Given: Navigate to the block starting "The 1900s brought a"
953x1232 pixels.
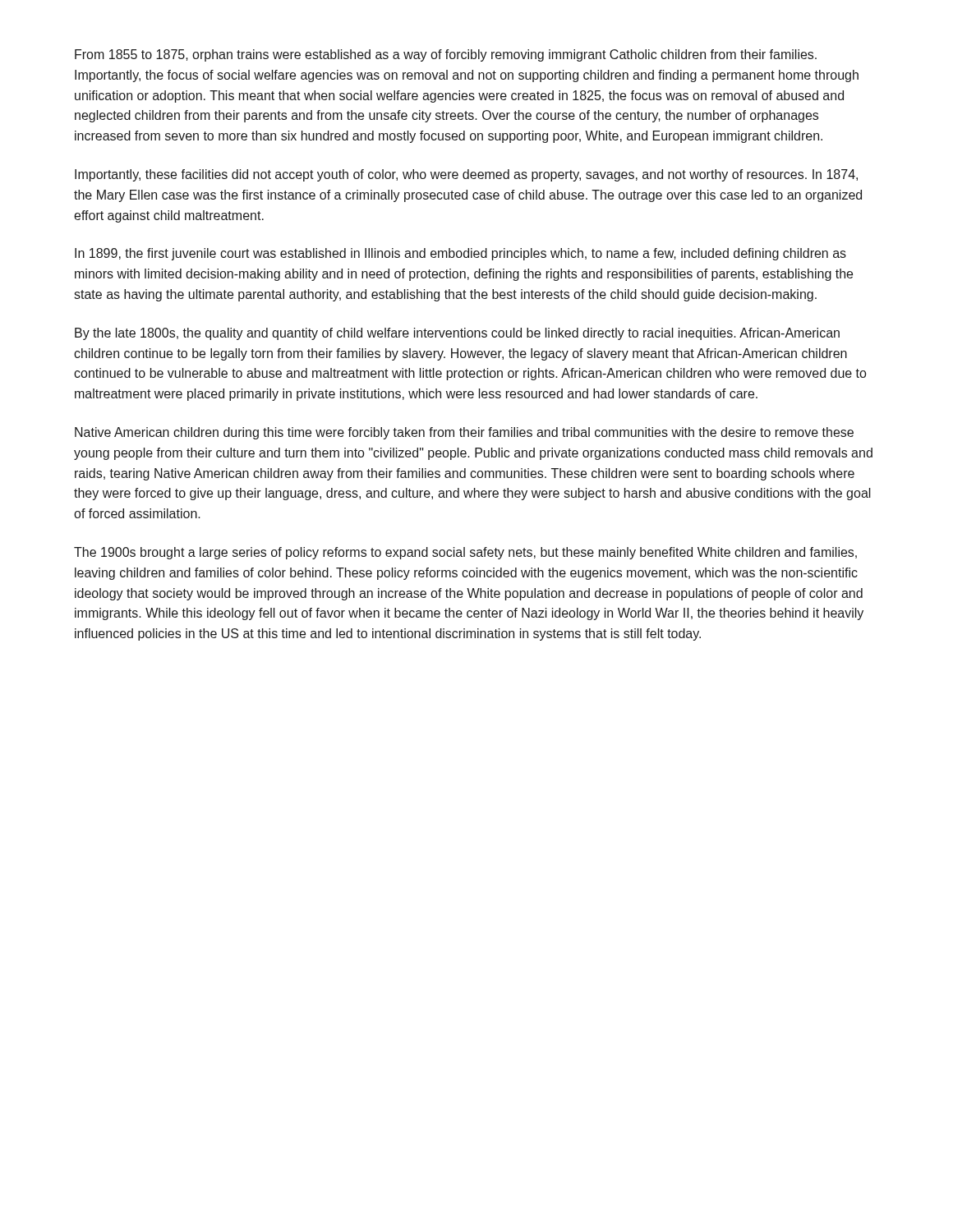Looking at the screenshot, I should click(x=469, y=593).
